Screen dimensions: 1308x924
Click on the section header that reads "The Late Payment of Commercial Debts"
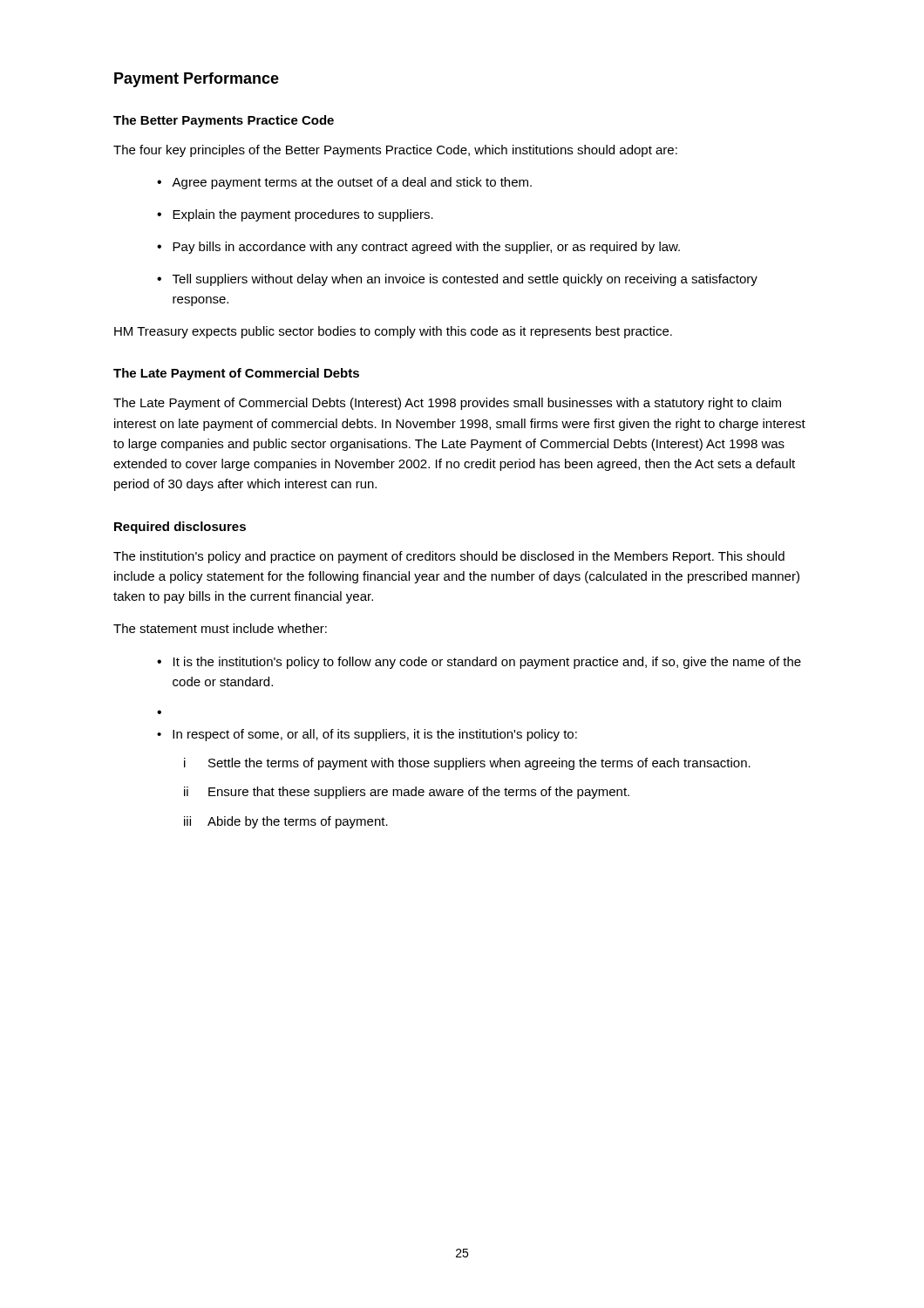click(x=236, y=373)
